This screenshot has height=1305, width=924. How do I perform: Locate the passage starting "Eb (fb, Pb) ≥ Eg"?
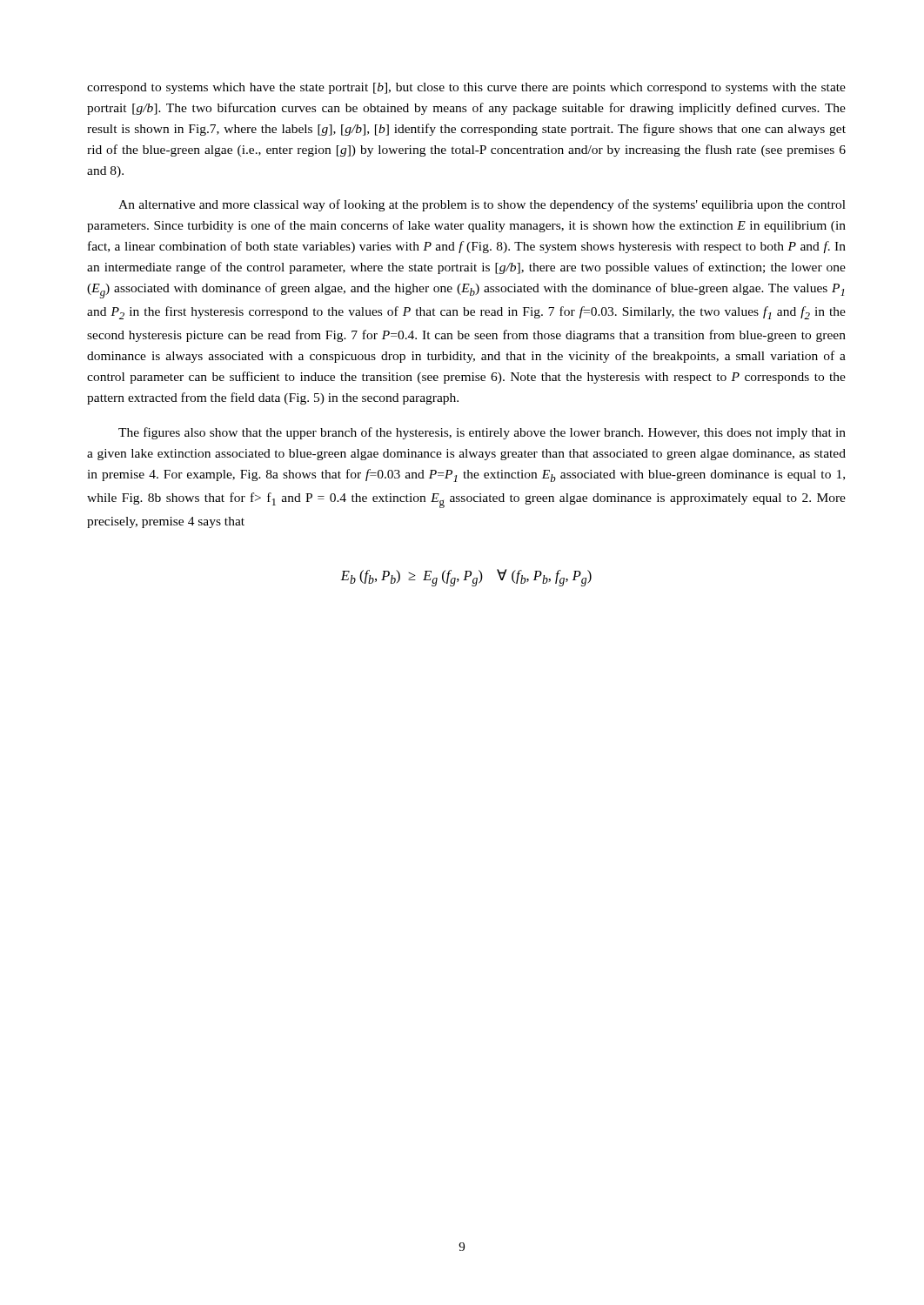466,577
